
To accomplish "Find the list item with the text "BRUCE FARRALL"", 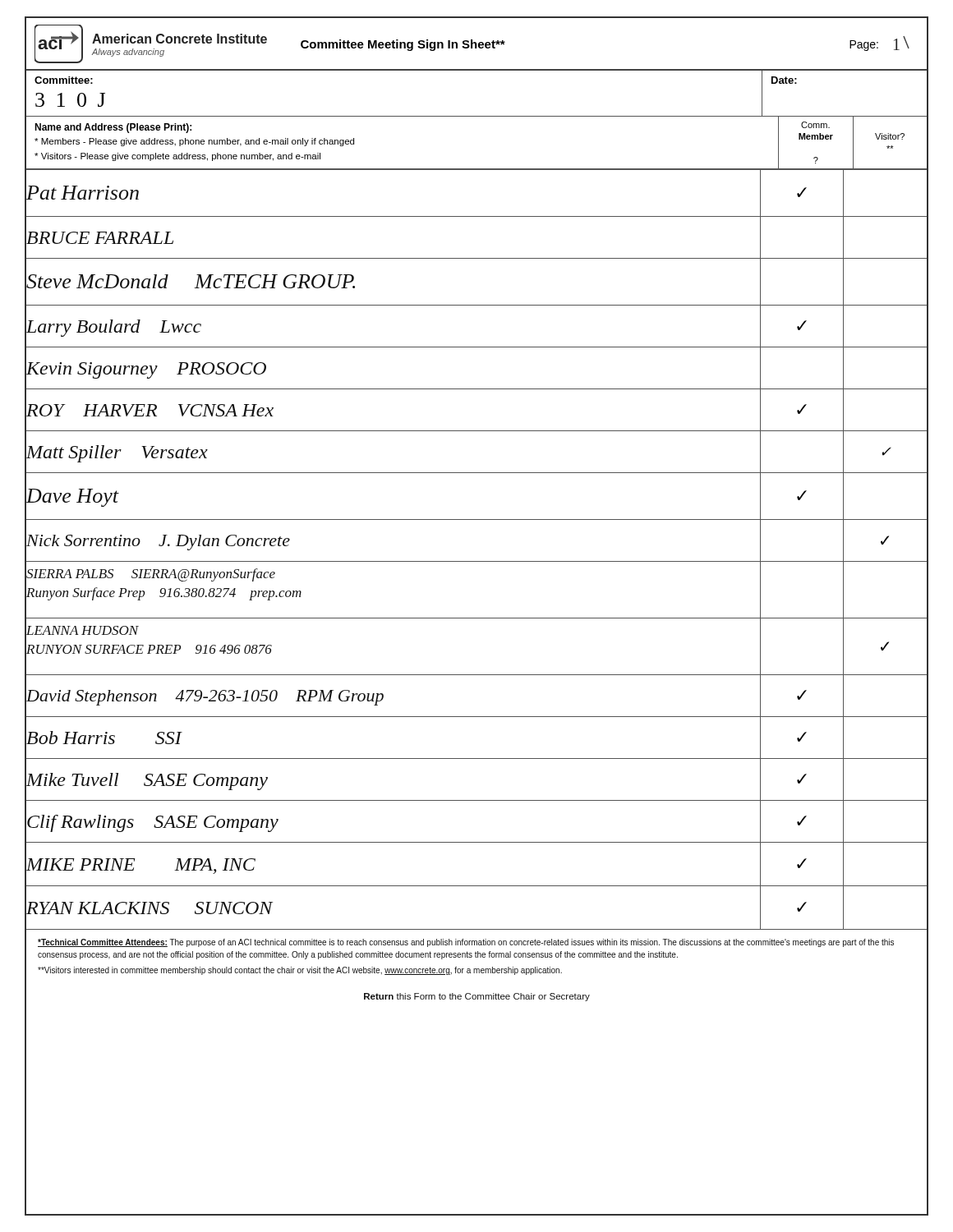I will coord(476,238).
